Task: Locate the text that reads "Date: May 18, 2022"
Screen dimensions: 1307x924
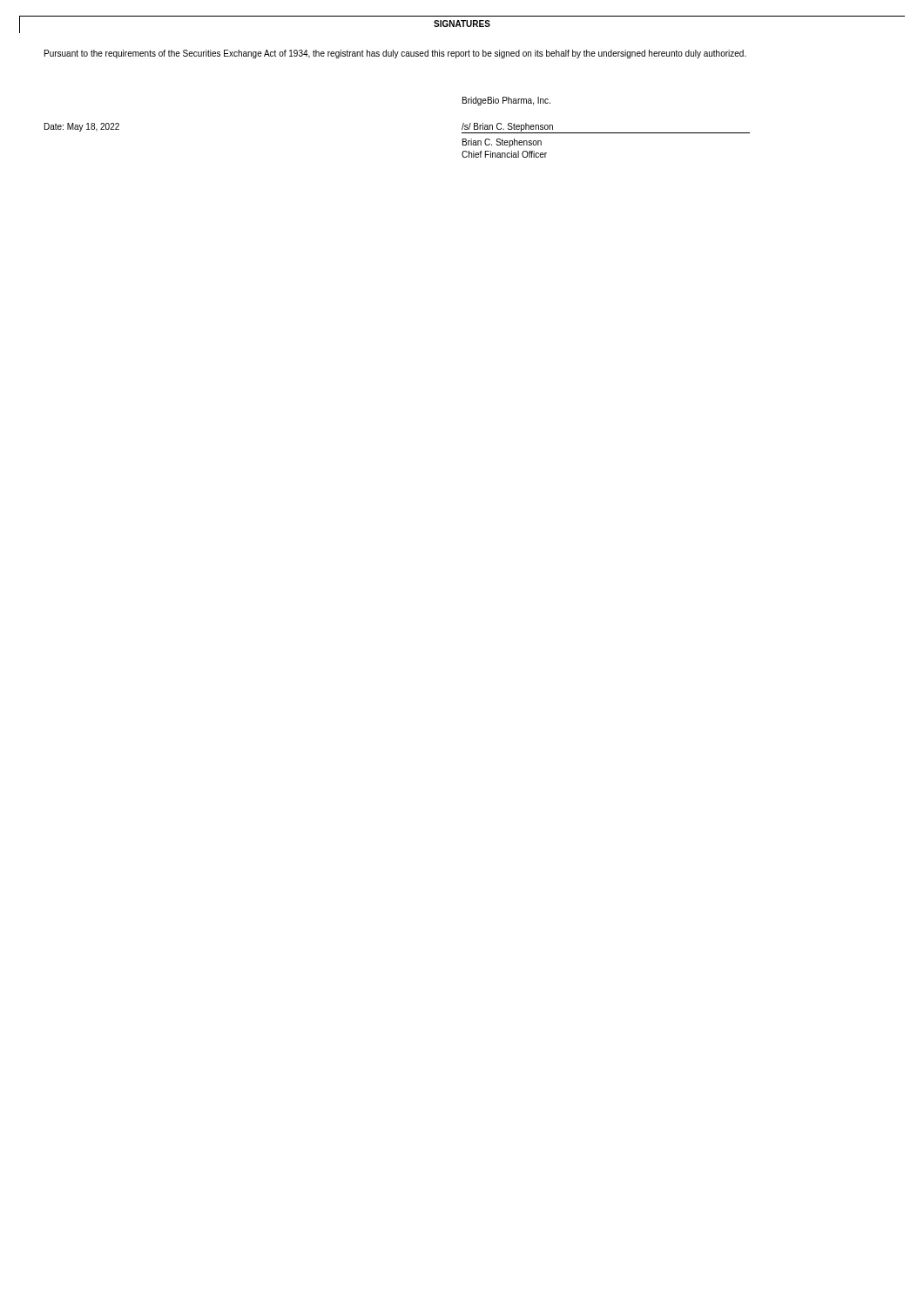Action: point(82,127)
